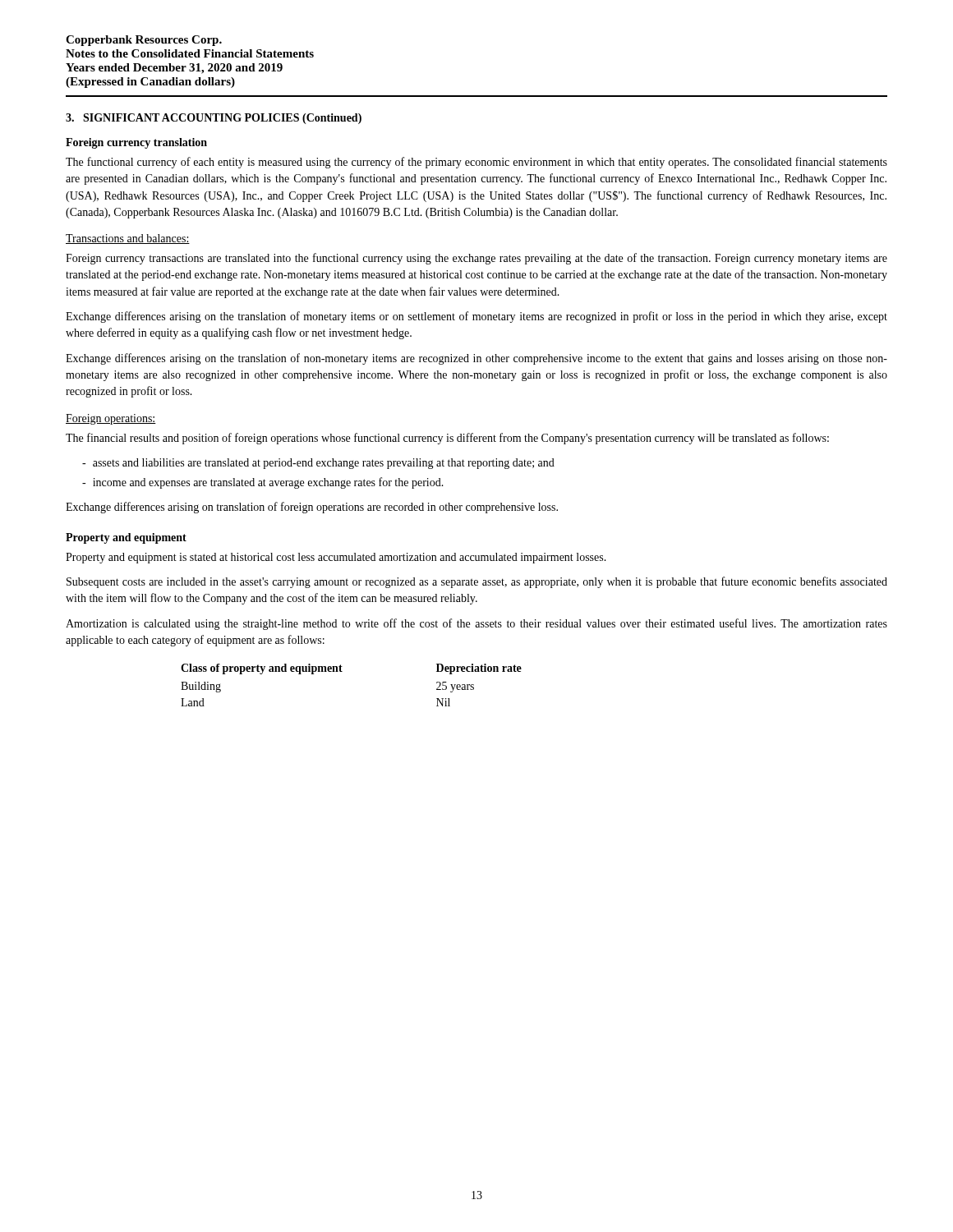The height and width of the screenshot is (1232, 953).
Task: Click where it says "Property and equipment"
Action: 126,537
